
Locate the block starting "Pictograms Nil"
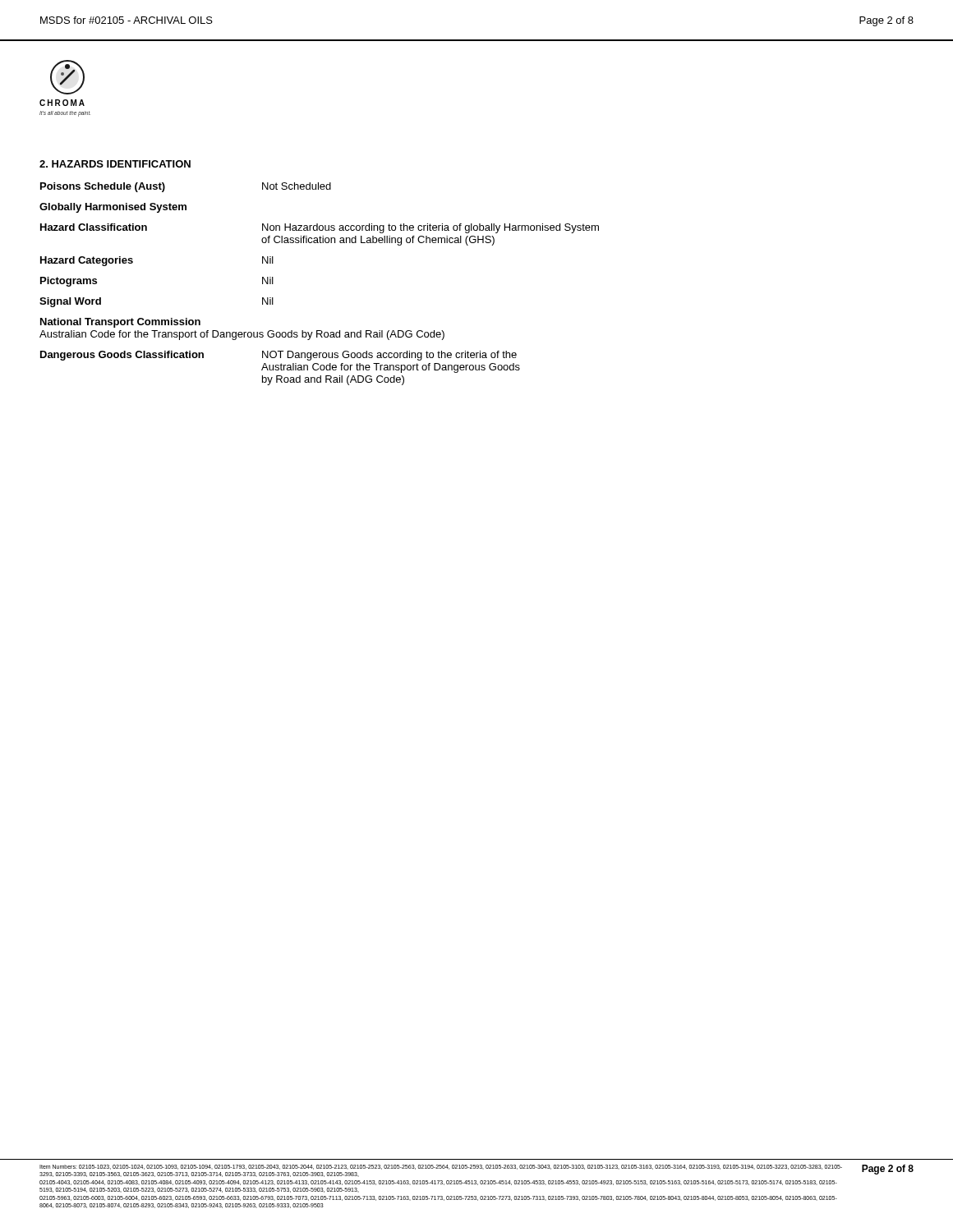68,282
